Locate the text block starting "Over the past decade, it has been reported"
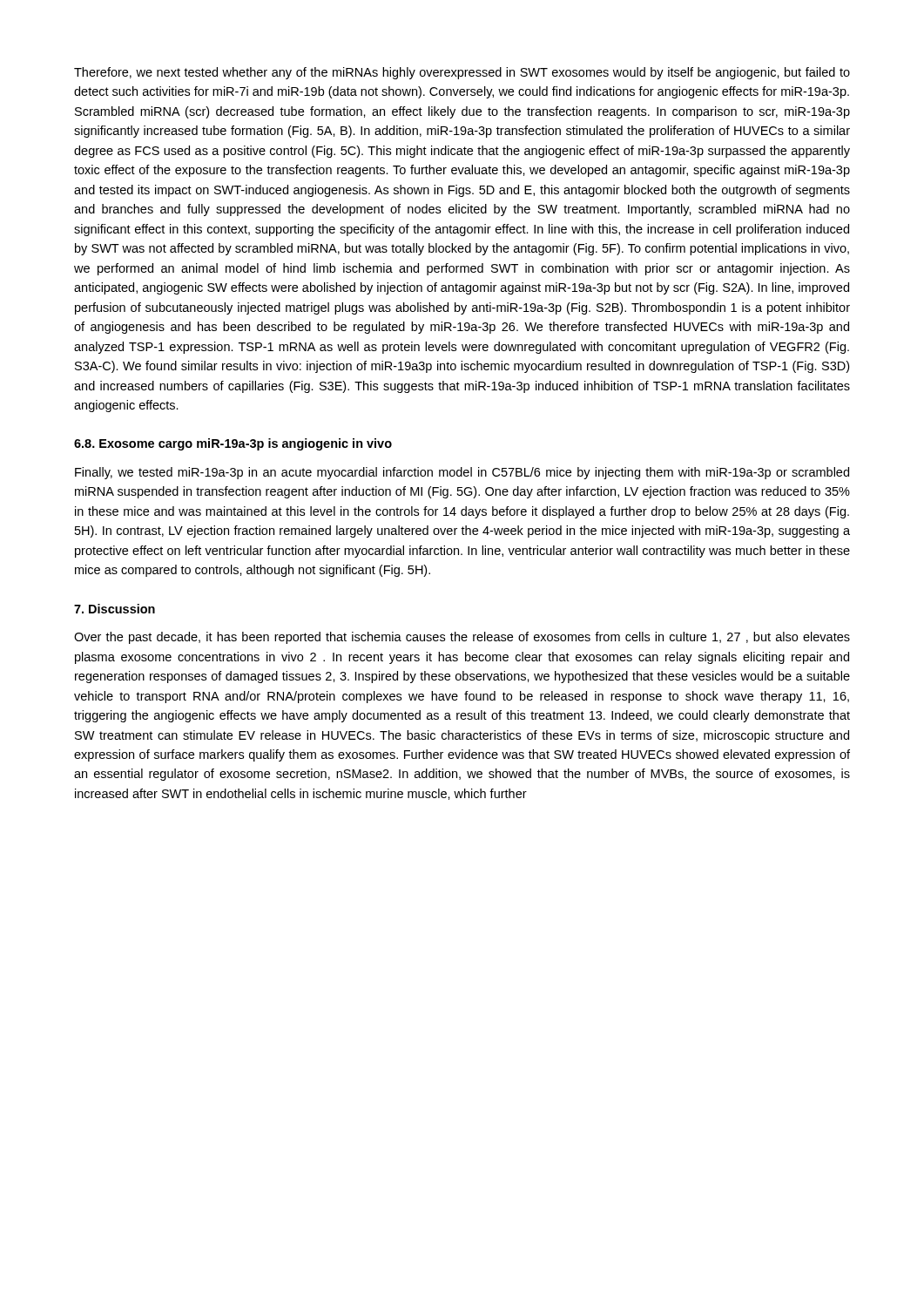Screen dimensions: 1307x924 coord(462,715)
